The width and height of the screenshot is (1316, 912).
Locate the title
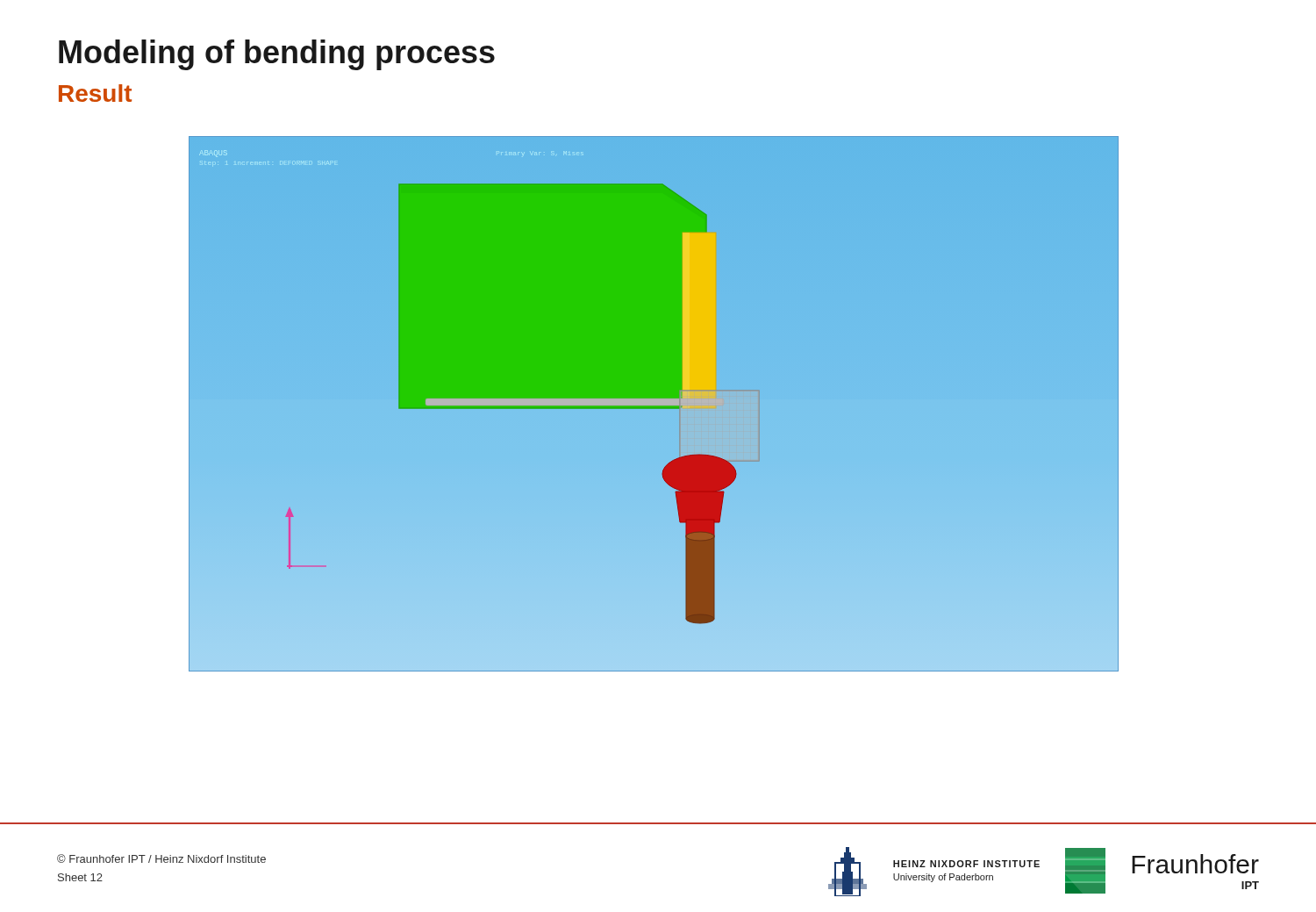pyautogui.click(x=276, y=52)
